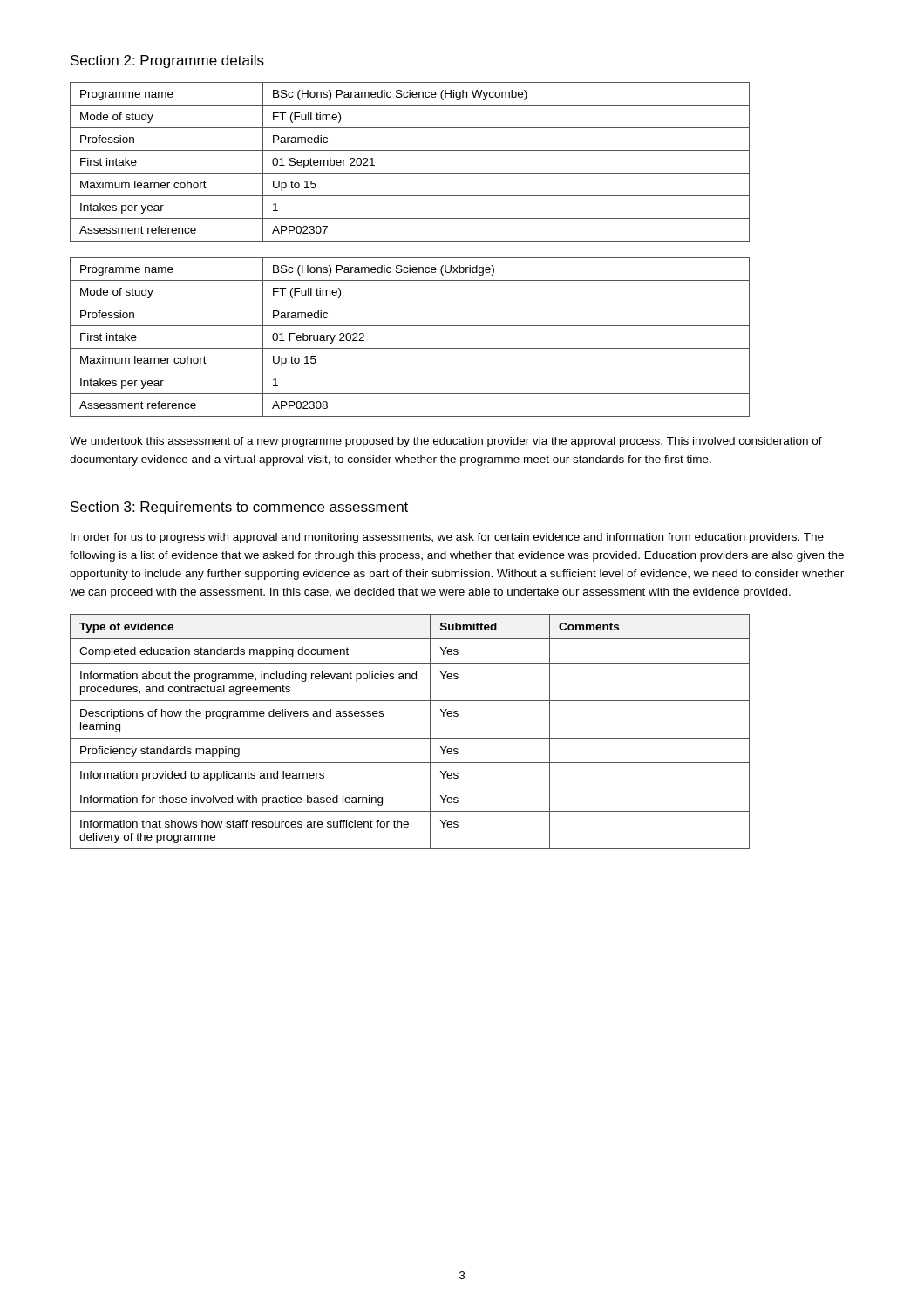Image resolution: width=924 pixels, height=1308 pixels.
Task: Click the passage that begins "We undertook this"
Action: point(446,450)
